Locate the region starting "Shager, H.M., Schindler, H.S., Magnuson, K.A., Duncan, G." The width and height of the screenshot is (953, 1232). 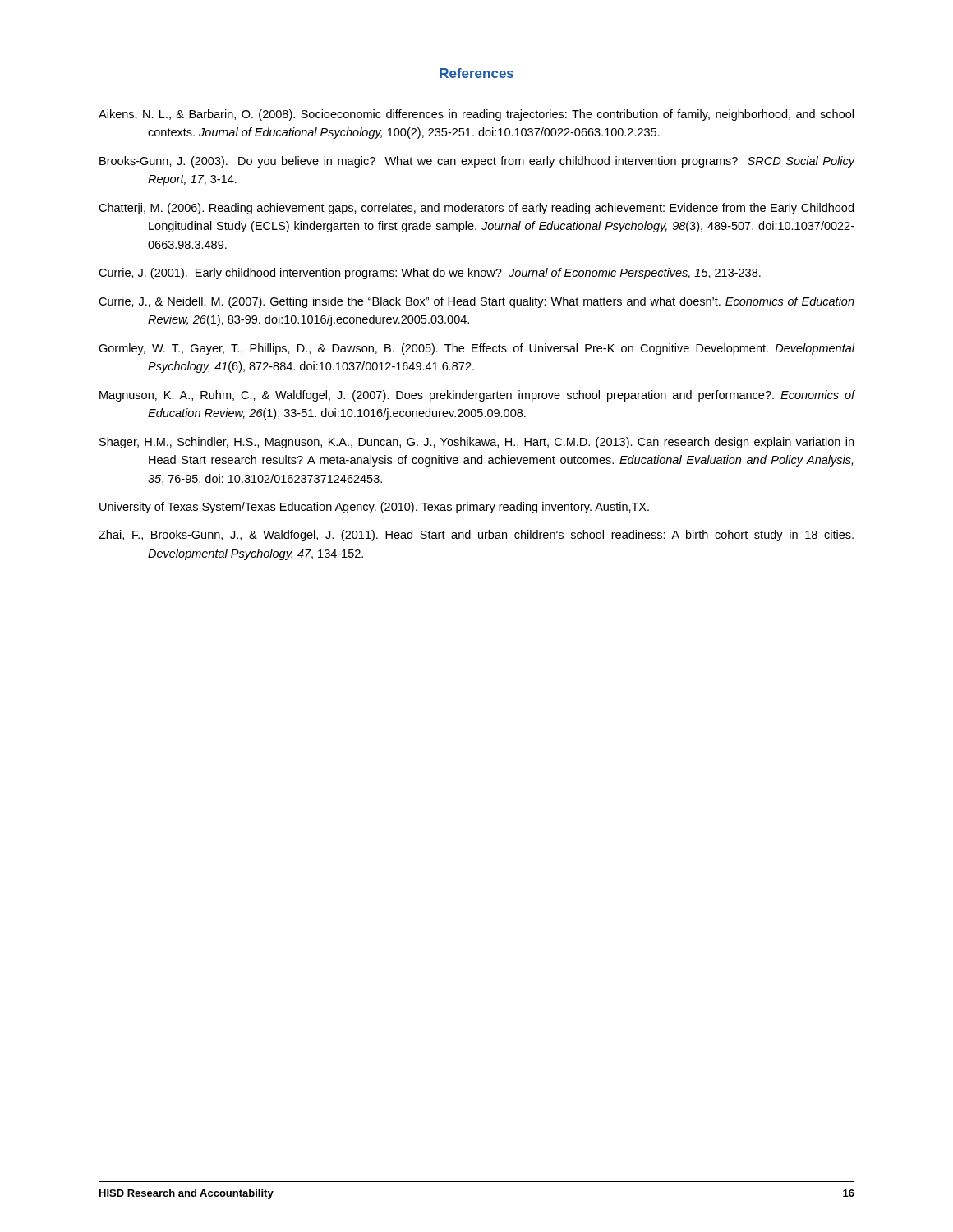click(476, 460)
